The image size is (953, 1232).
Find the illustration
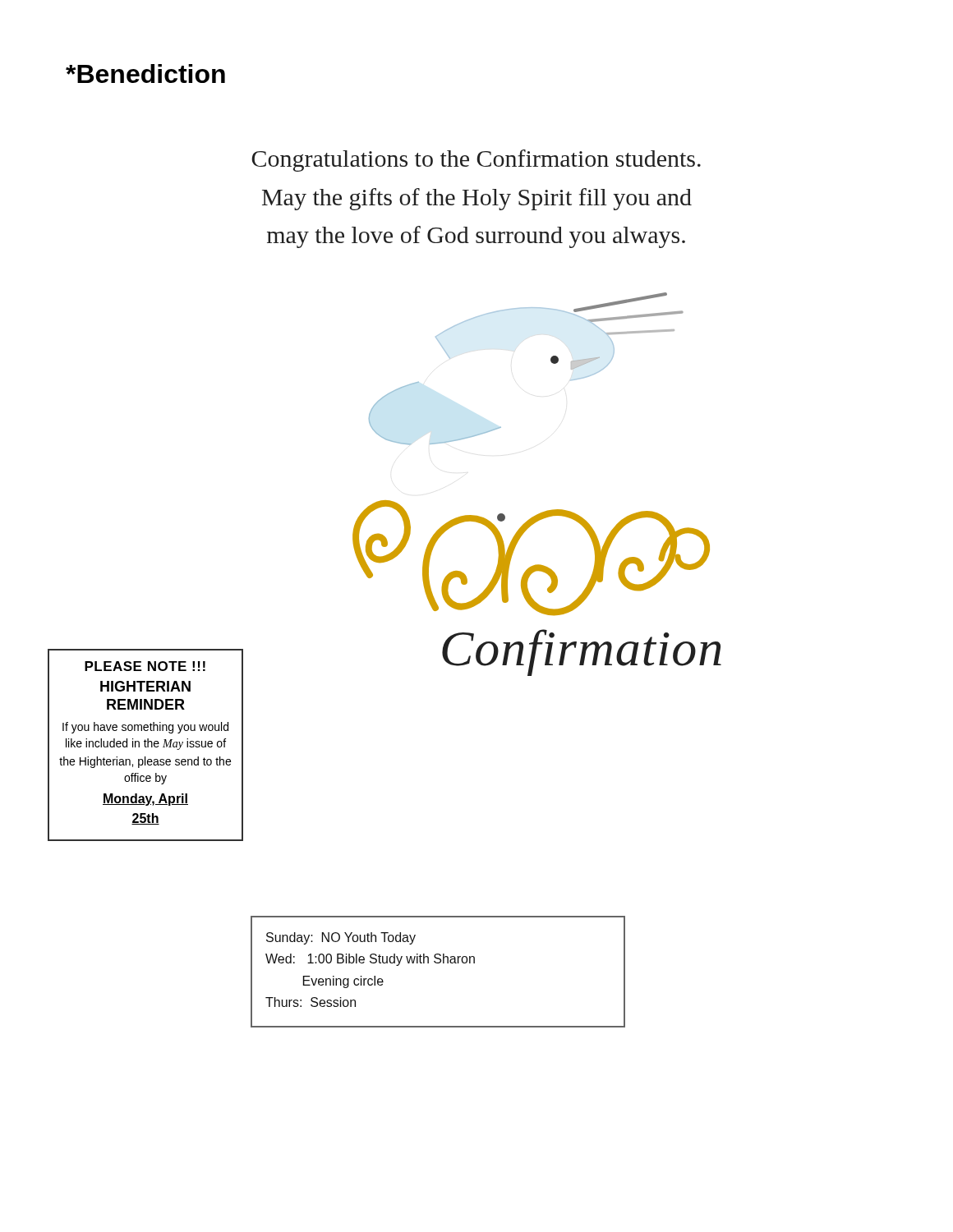click(x=509, y=517)
